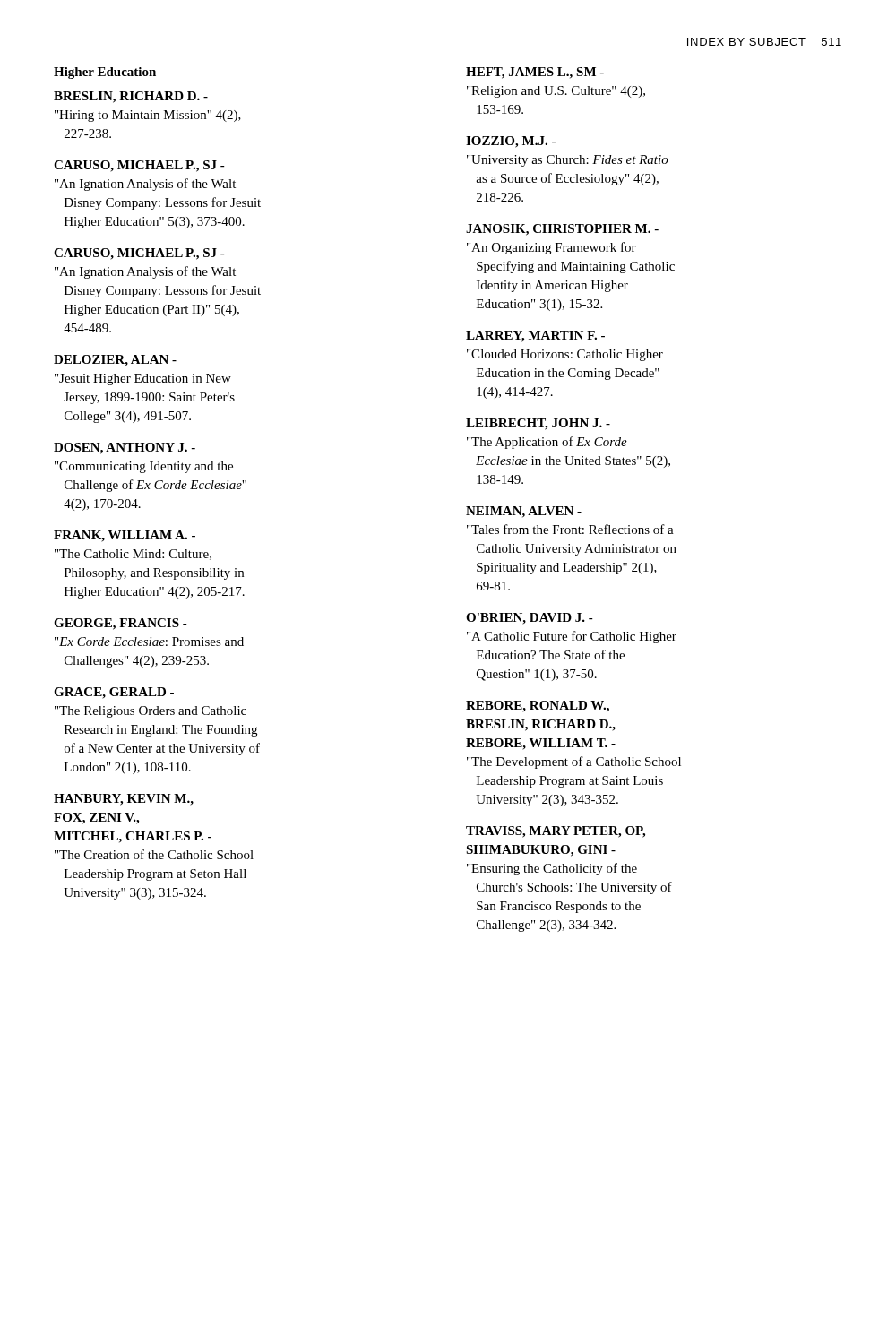Click on the text starting "REBORE, RONALD W., BRESLIN, RICHARD D., REBORE,"
Image resolution: width=896 pixels, height=1344 pixels.
click(654, 753)
